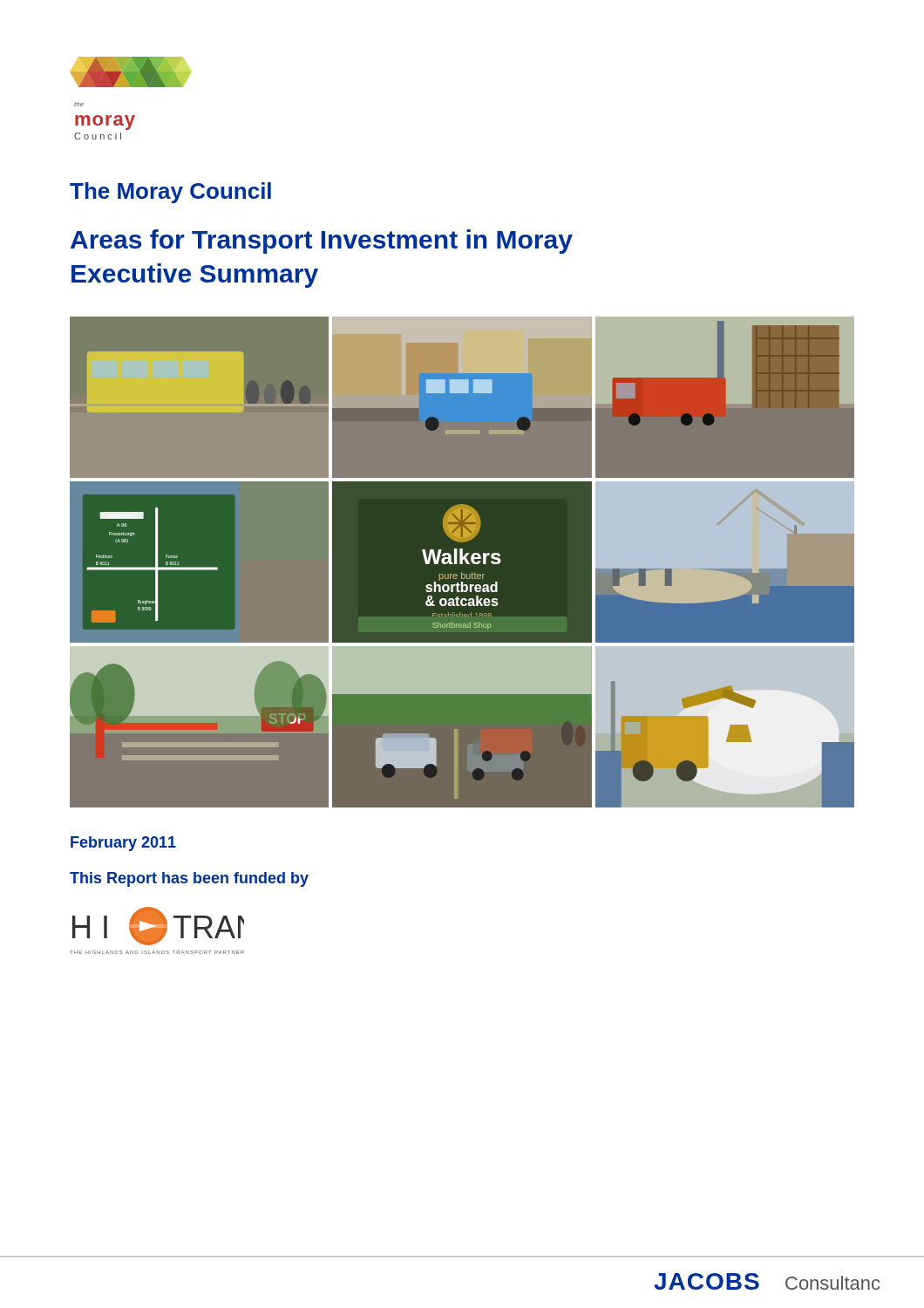
Task: Point to the passage starting "The Moray Council"
Action: pos(171,191)
